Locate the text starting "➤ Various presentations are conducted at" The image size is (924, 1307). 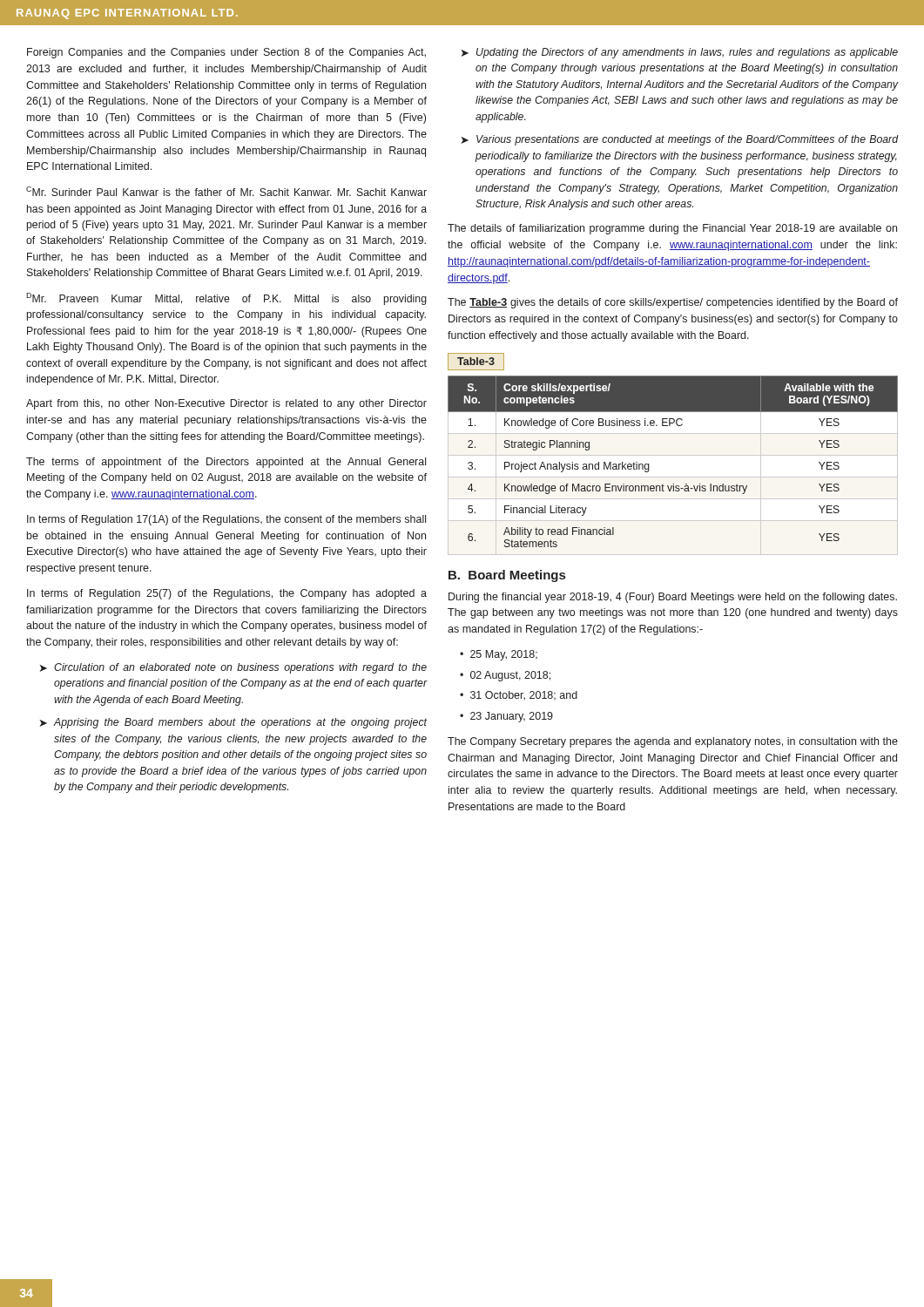[x=679, y=172]
